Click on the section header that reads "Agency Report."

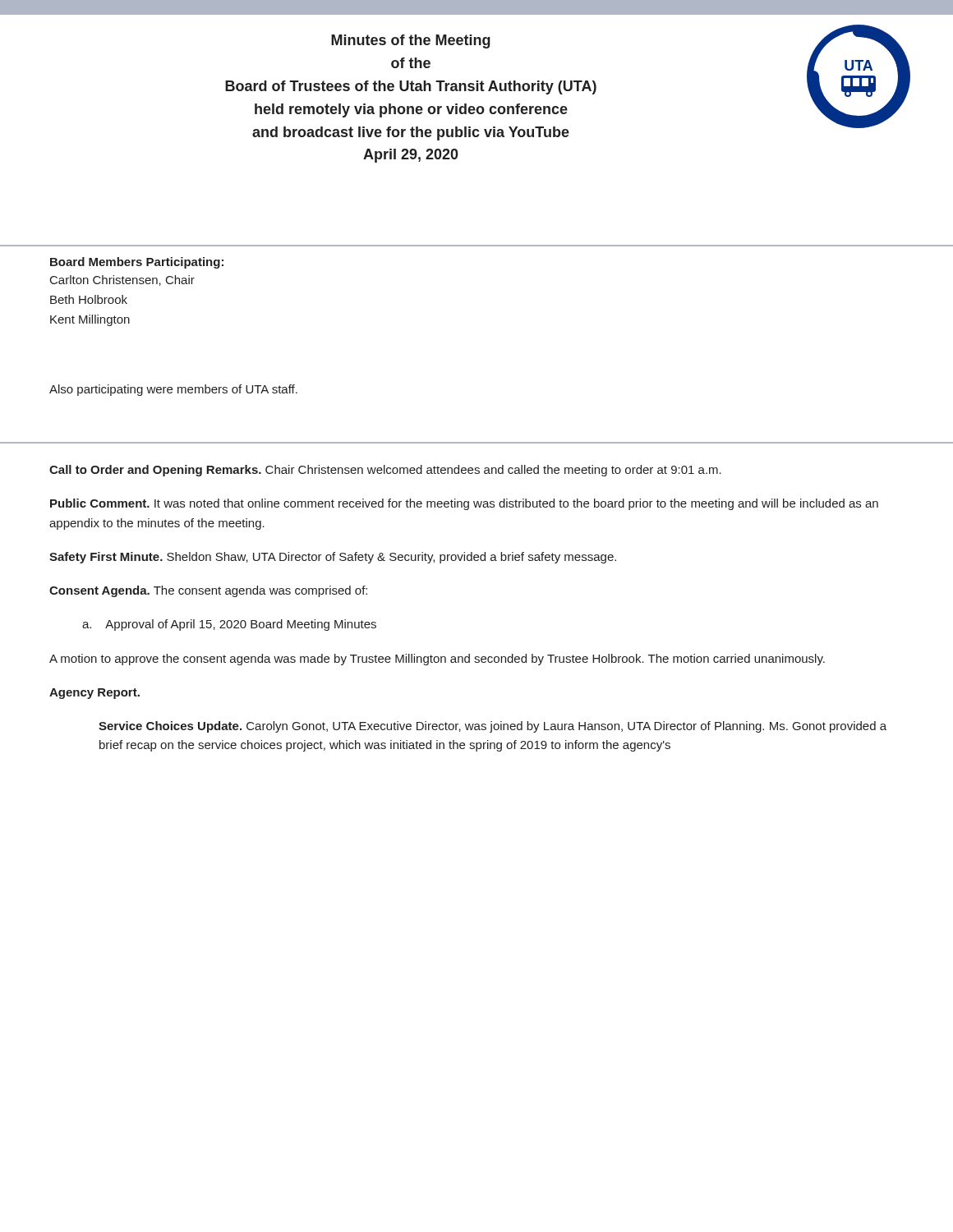point(95,692)
